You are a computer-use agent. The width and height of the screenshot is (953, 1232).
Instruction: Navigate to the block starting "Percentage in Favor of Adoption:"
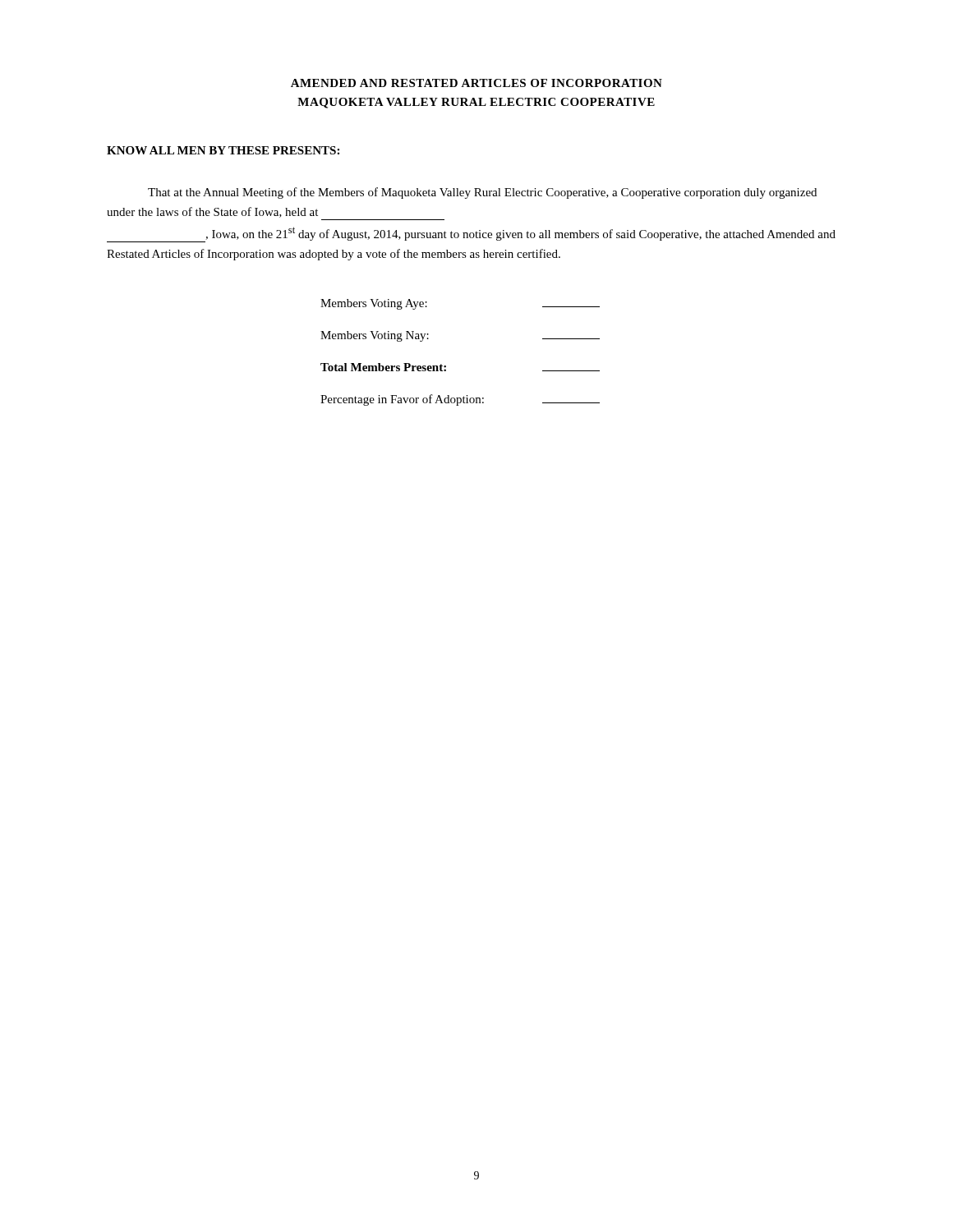pyautogui.click(x=460, y=400)
